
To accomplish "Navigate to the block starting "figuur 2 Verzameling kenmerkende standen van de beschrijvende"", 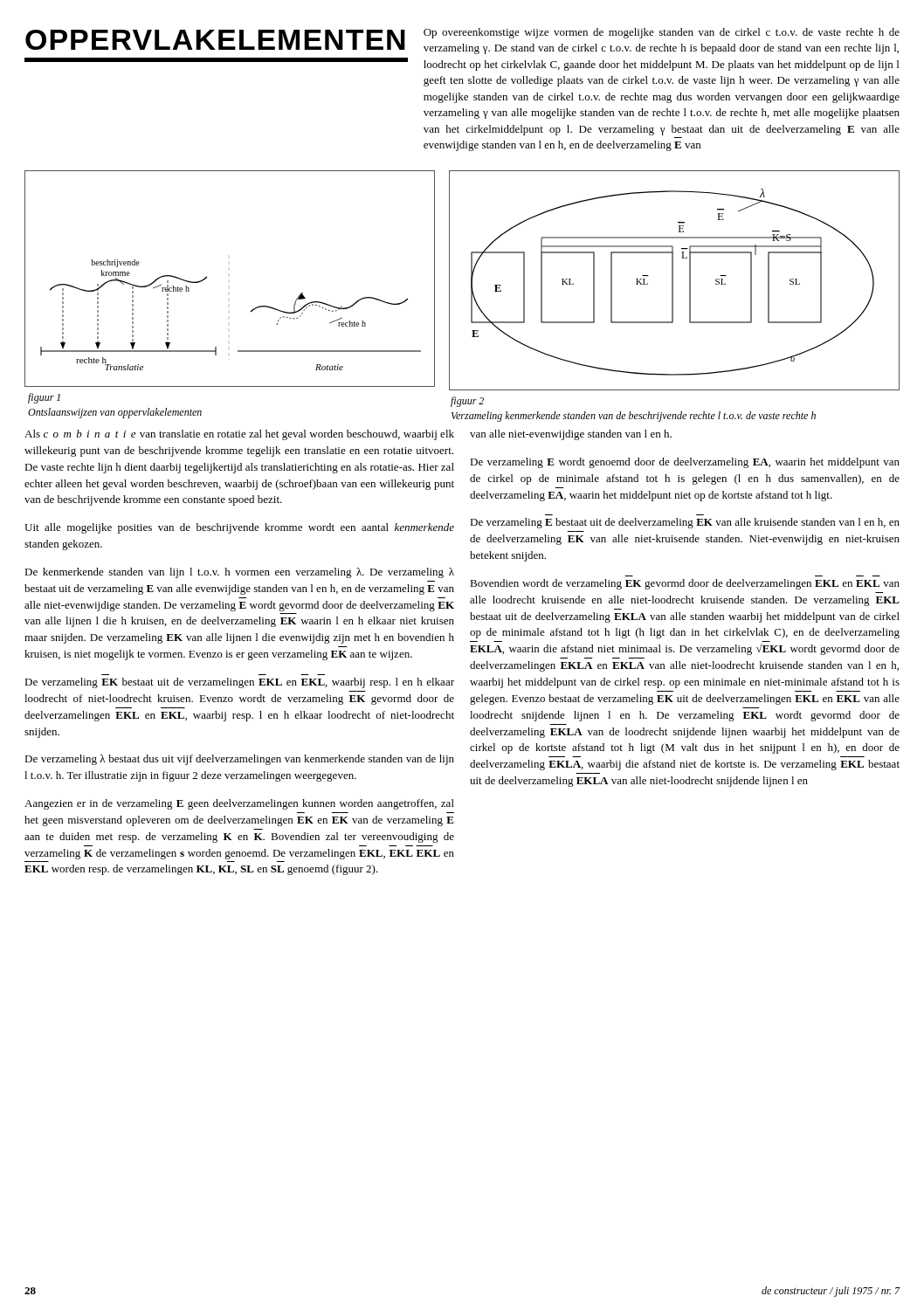I will [633, 408].
